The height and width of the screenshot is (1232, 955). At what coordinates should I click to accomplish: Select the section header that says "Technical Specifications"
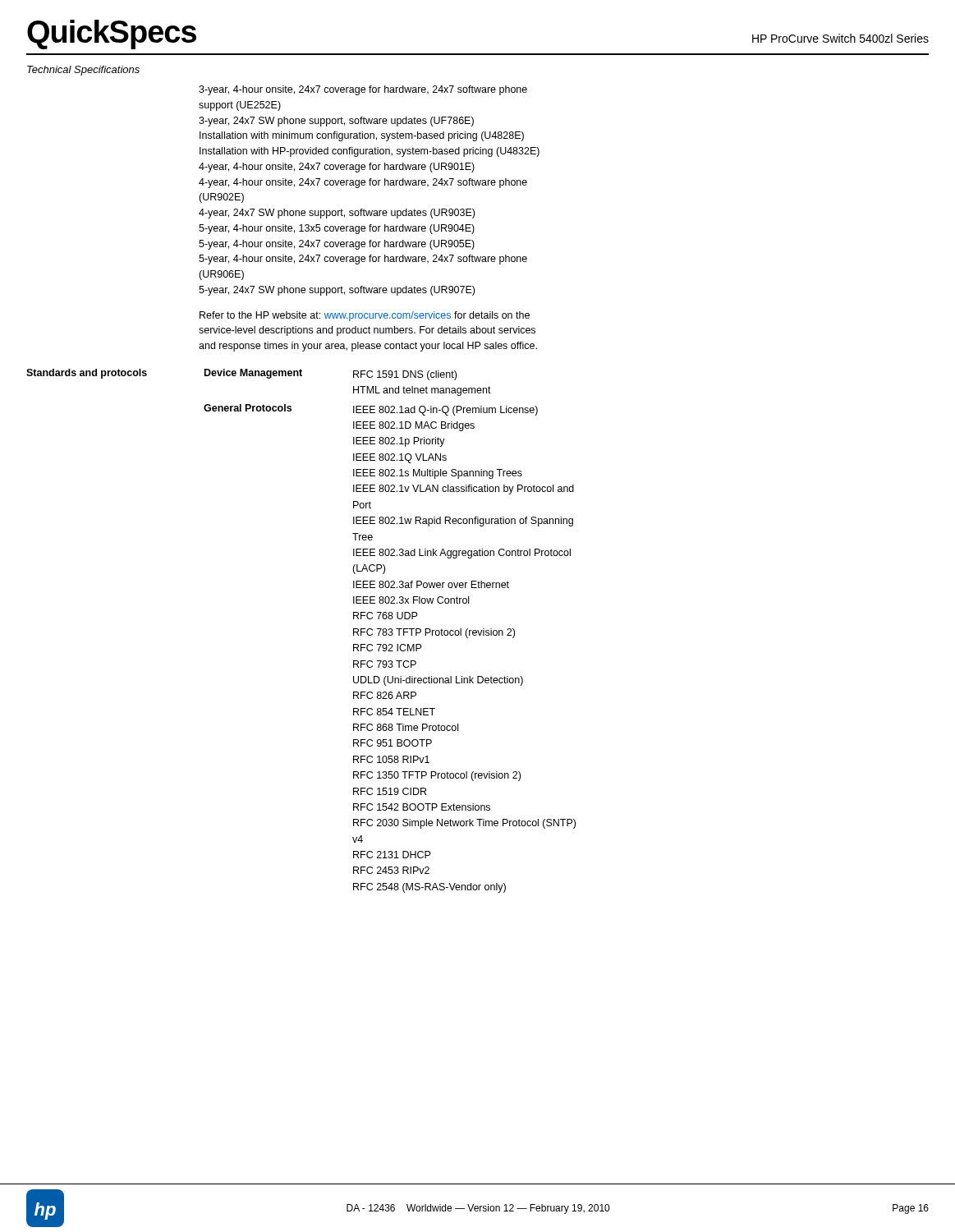click(x=83, y=69)
